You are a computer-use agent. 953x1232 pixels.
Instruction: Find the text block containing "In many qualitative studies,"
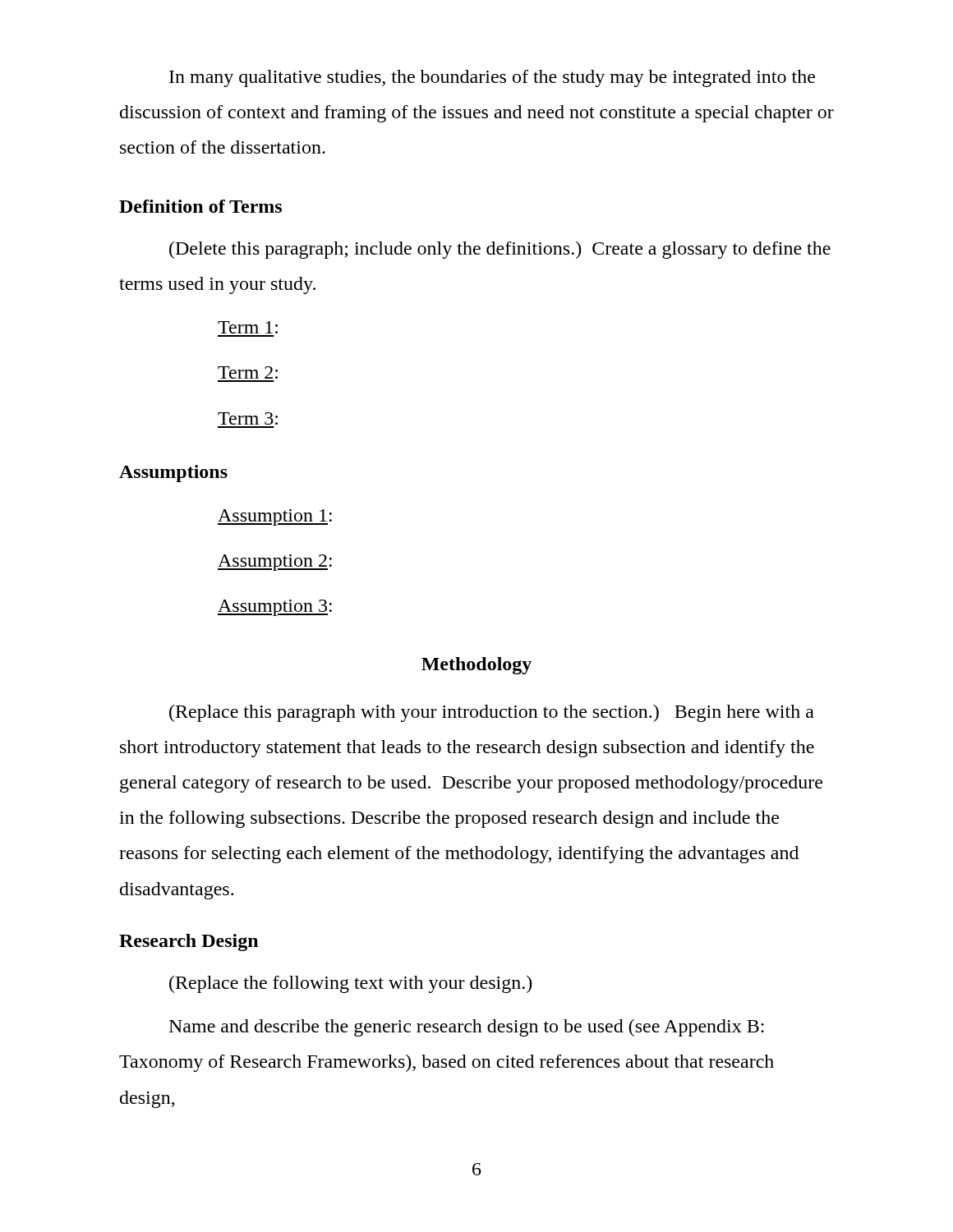(476, 112)
